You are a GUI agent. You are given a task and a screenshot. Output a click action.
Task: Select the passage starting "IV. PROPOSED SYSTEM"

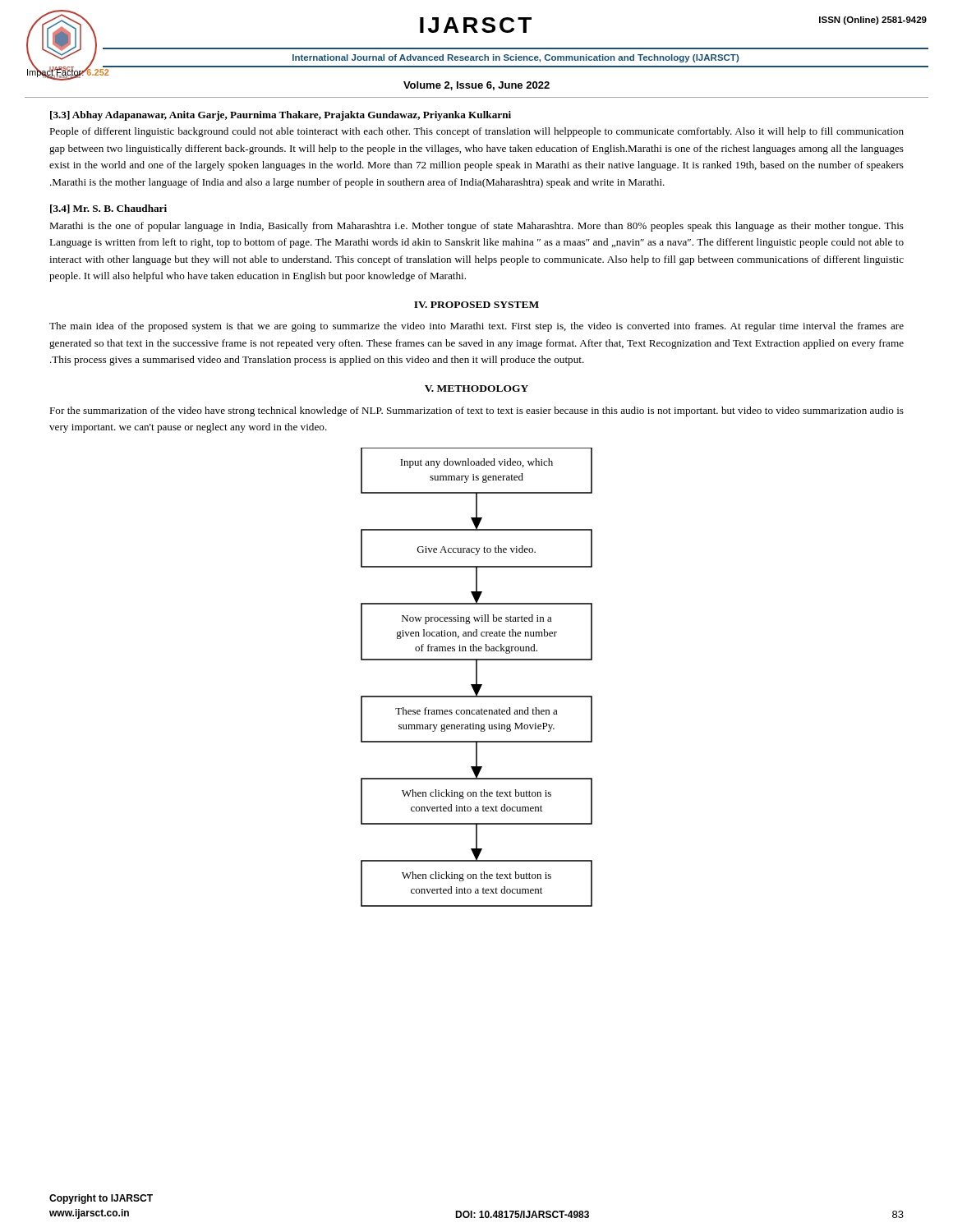pos(476,304)
